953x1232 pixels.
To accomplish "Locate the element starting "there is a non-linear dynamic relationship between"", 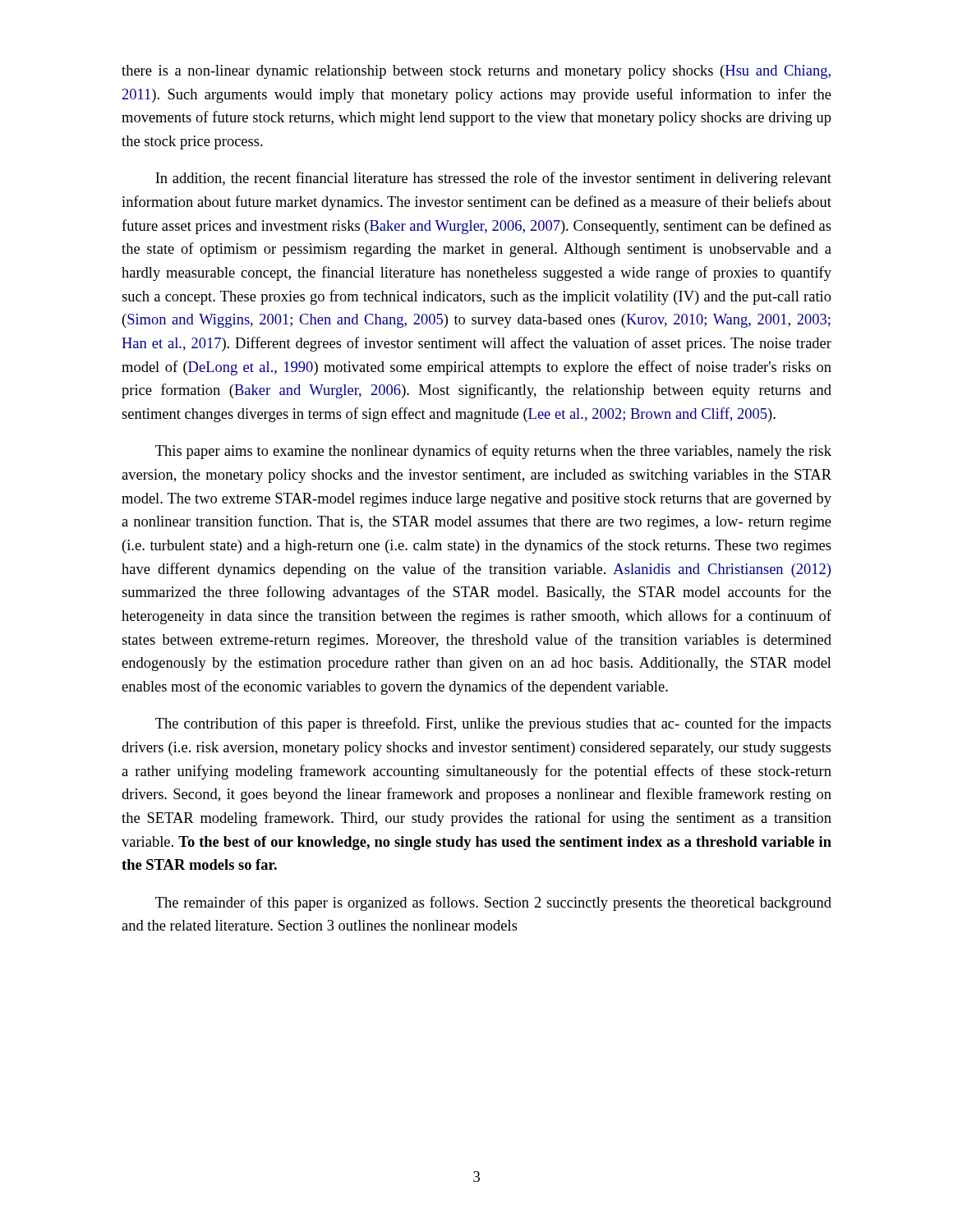I will tap(476, 106).
